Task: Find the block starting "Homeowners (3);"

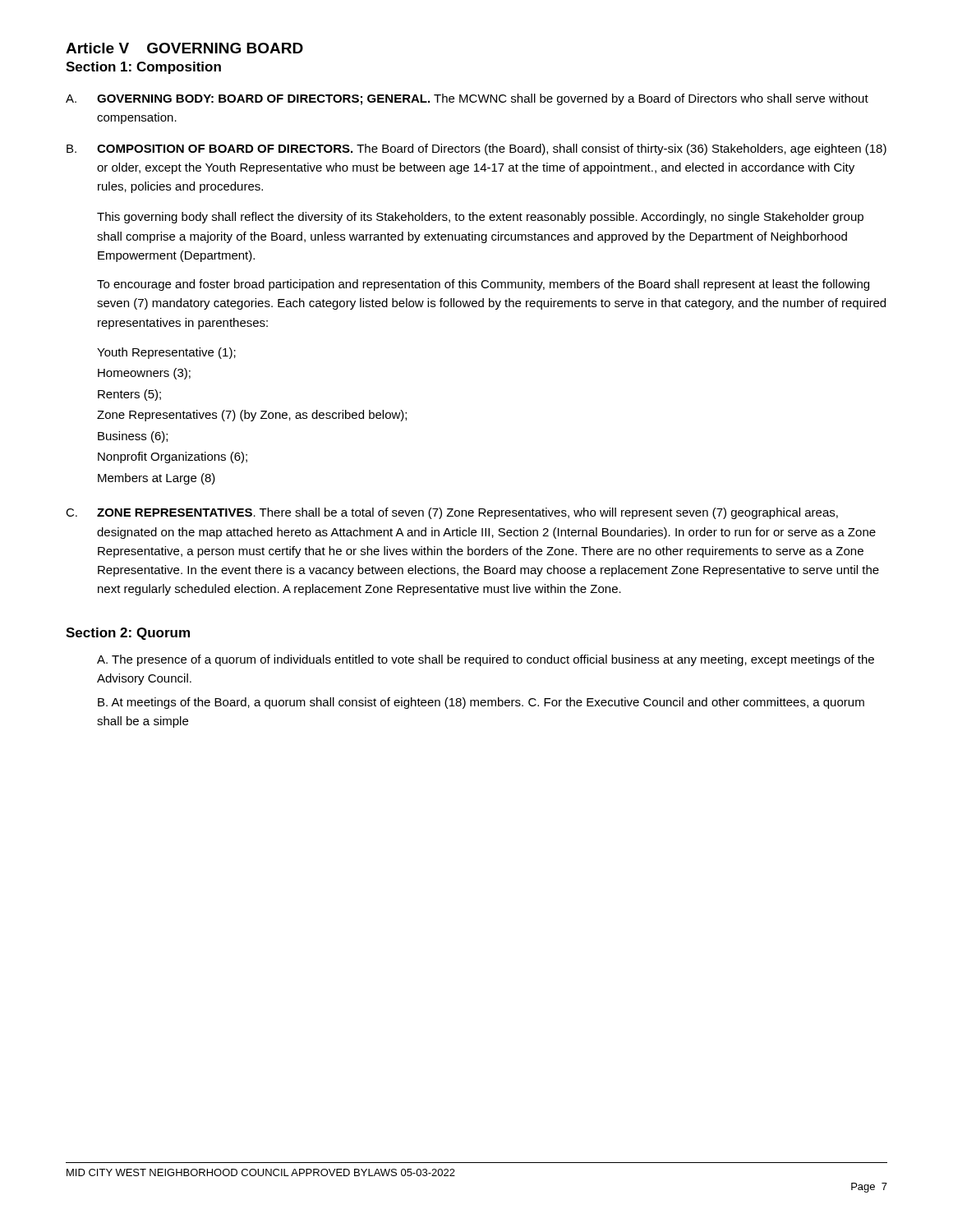Action: coord(144,373)
